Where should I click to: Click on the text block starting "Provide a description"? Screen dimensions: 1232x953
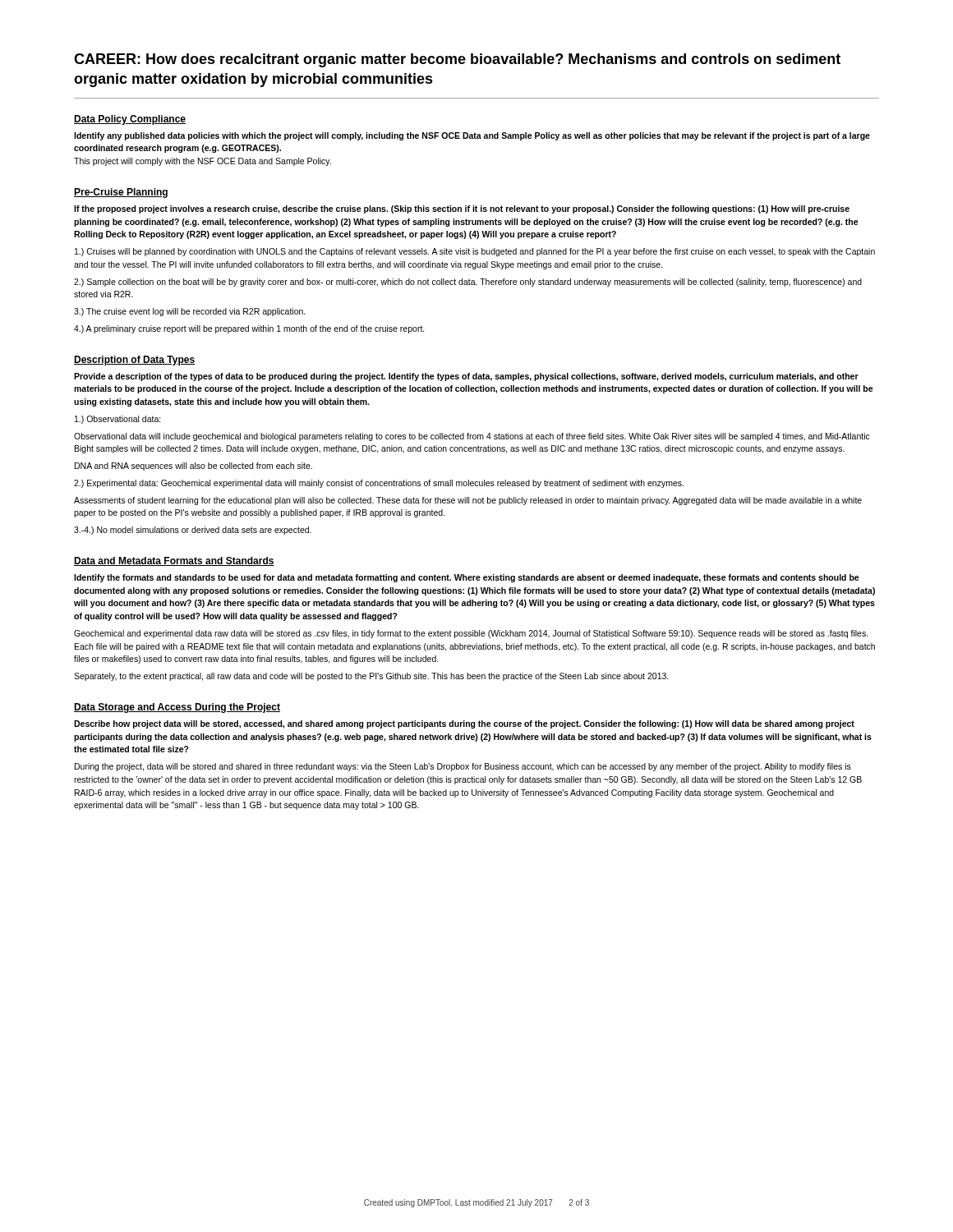(x=476, y=454)
